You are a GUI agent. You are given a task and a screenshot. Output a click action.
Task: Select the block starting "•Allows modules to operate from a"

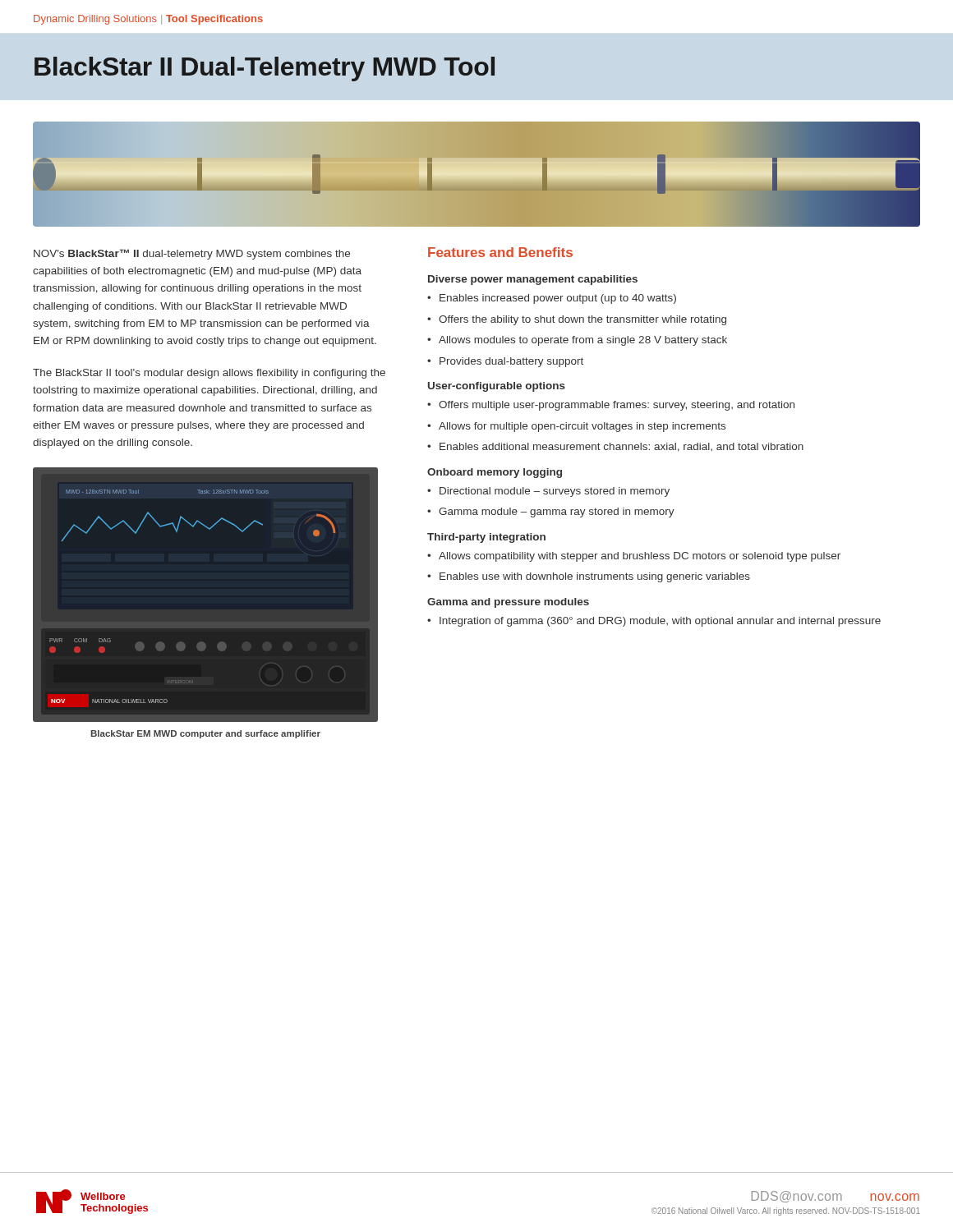click(577, 340)
